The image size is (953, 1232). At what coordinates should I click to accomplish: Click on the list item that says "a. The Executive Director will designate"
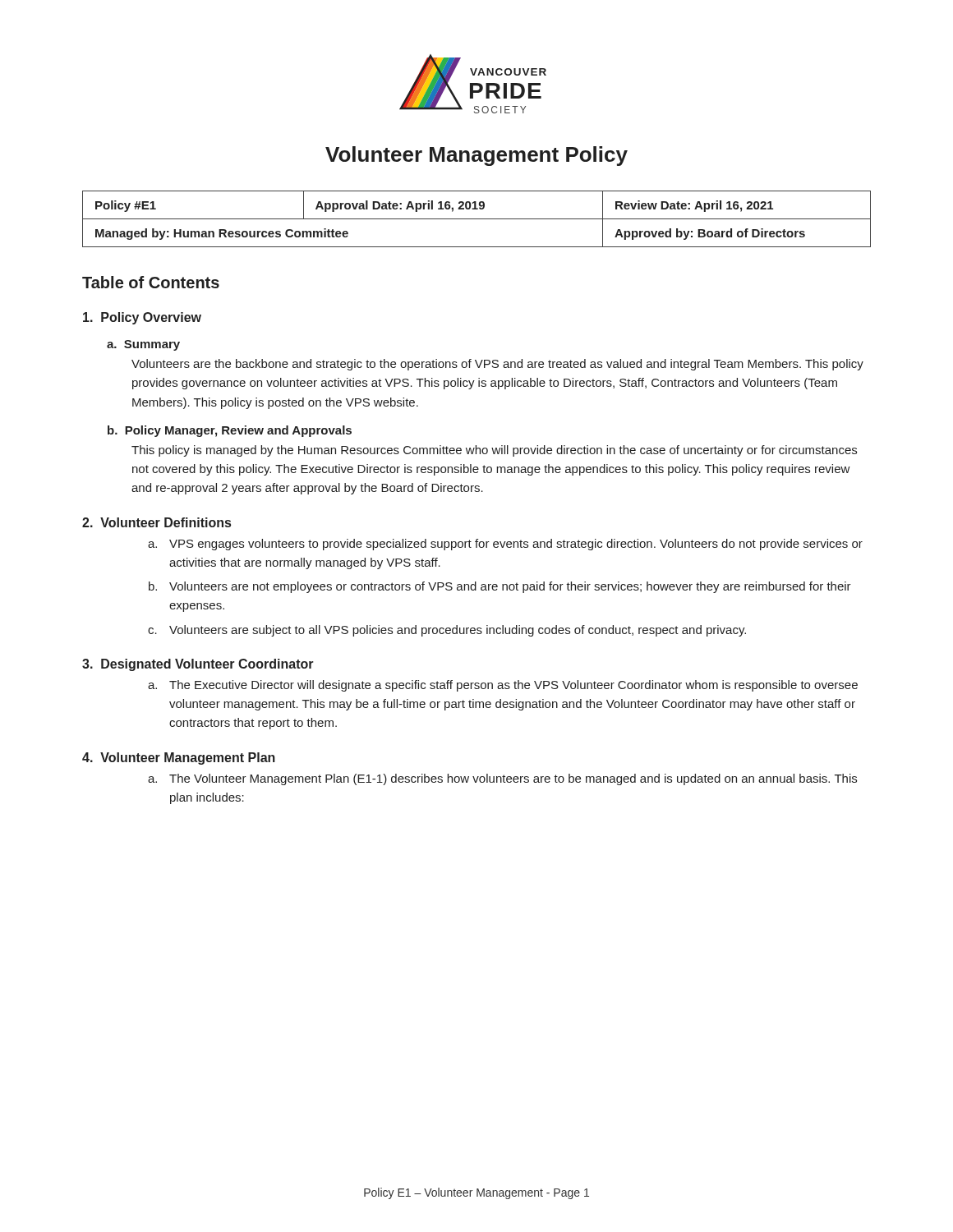tap(509, 704)
